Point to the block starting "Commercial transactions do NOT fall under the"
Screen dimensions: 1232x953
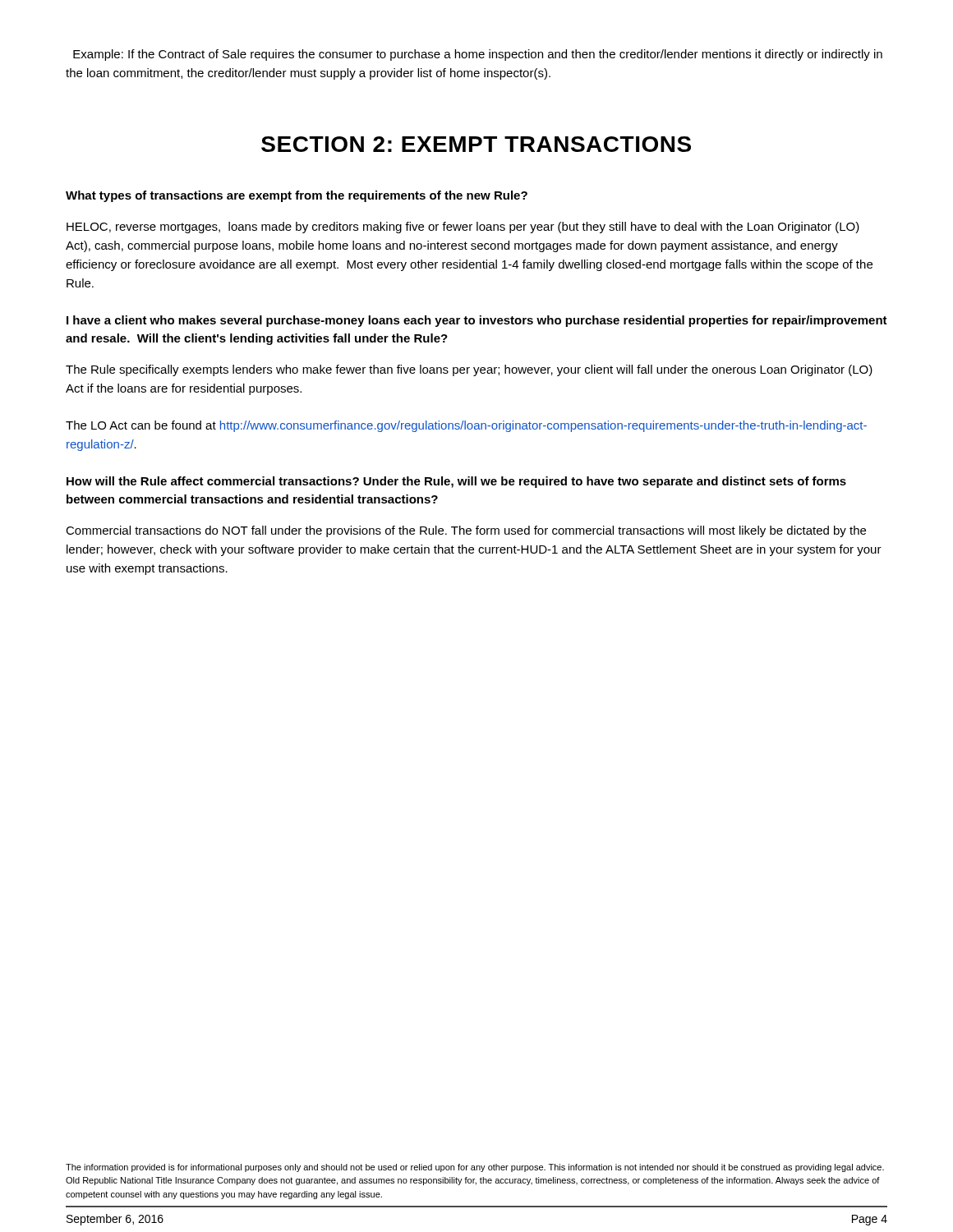(473, 549)
